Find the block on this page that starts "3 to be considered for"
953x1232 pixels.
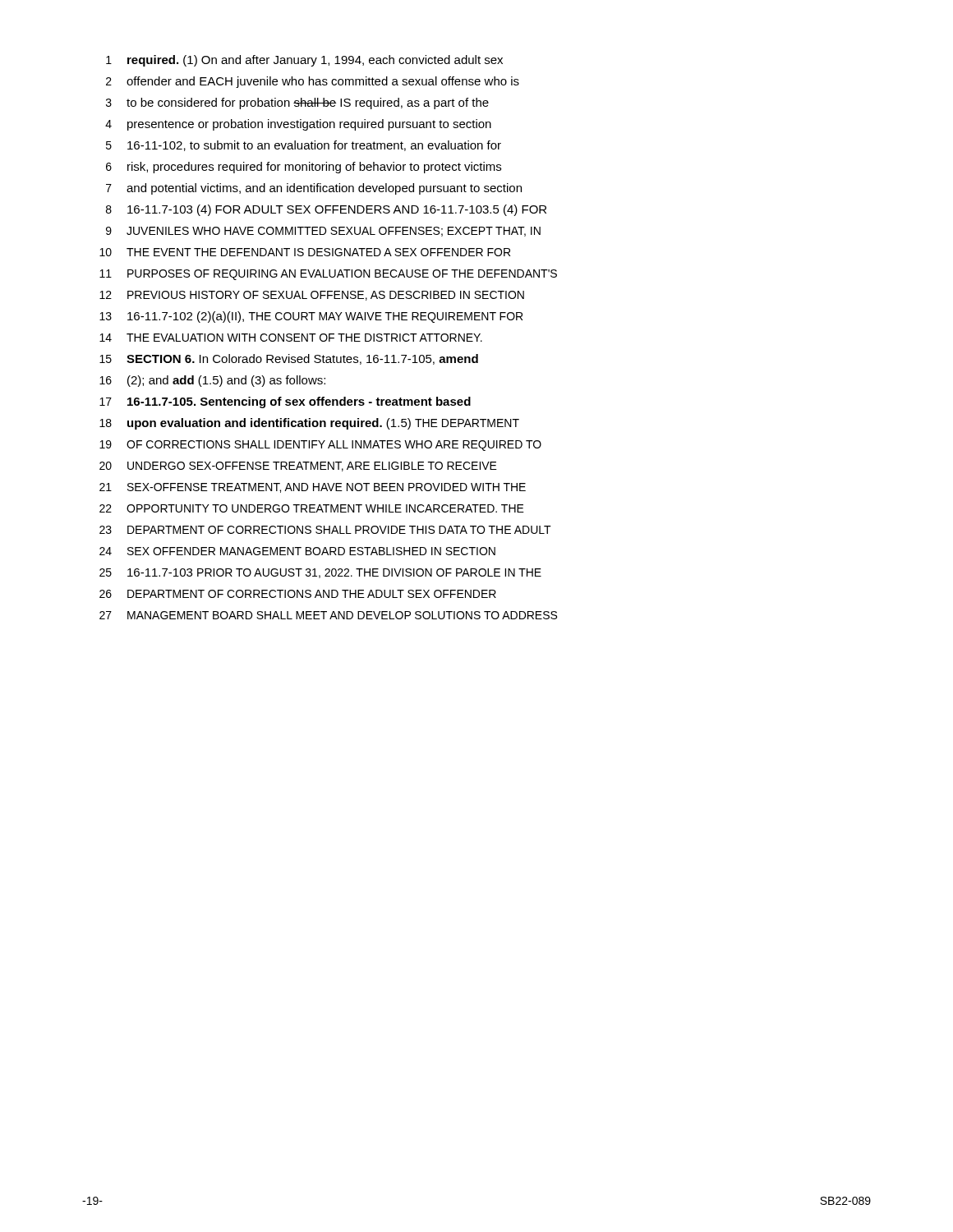(476, 103)
